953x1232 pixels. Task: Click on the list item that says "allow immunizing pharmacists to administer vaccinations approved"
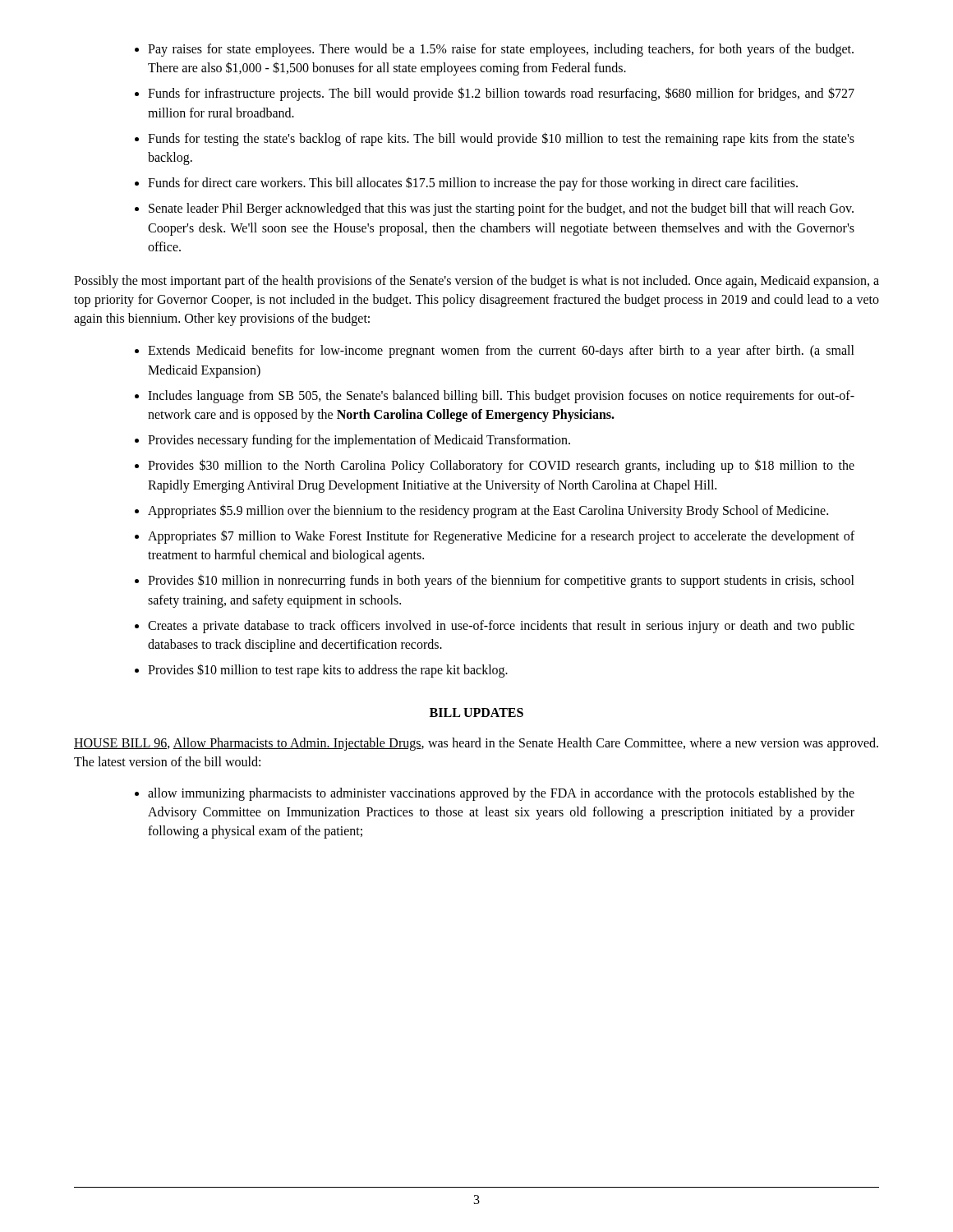[501, 812]
